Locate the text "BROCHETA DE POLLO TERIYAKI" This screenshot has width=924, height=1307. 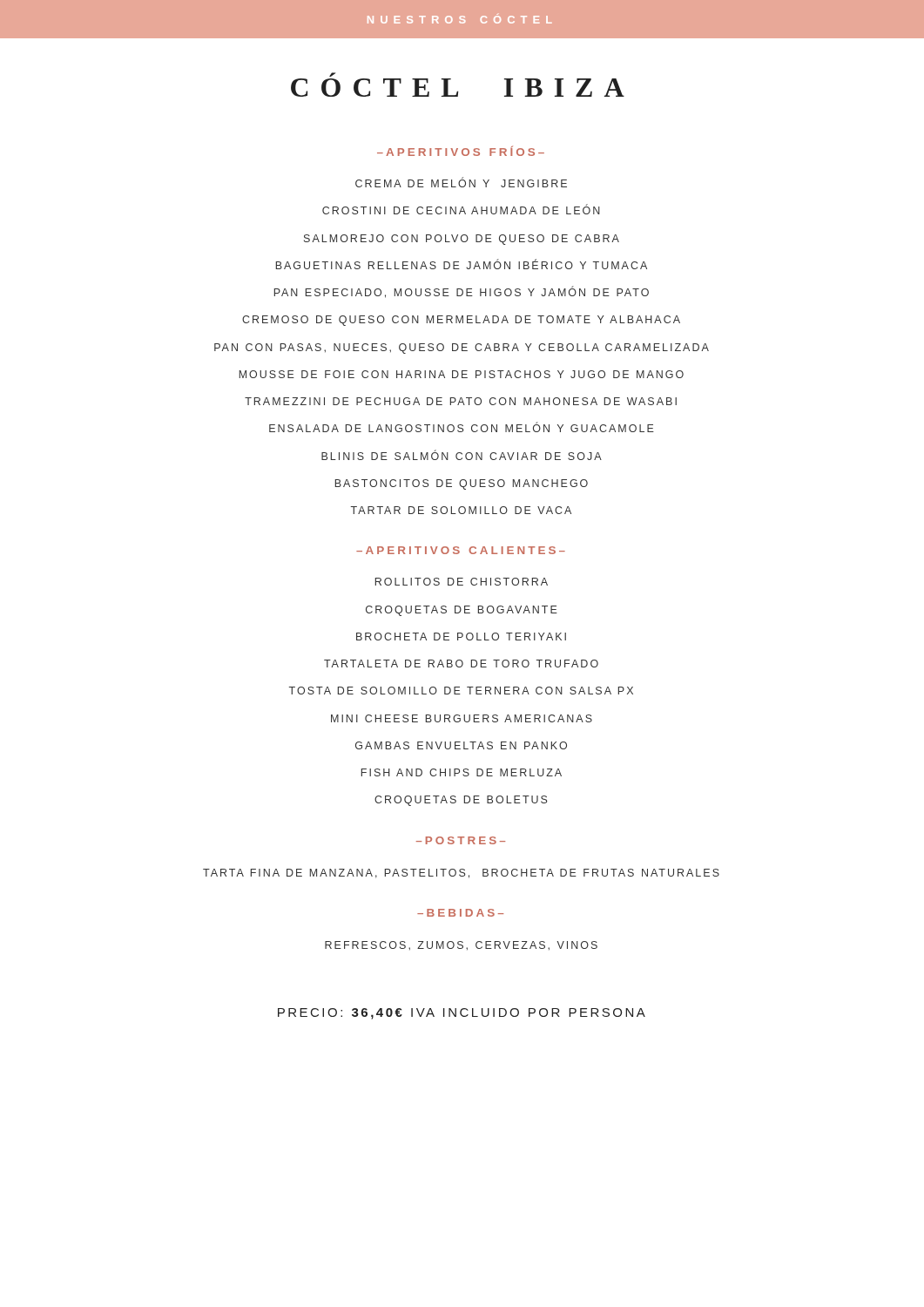pyautogui.click(x=462, y=637)
